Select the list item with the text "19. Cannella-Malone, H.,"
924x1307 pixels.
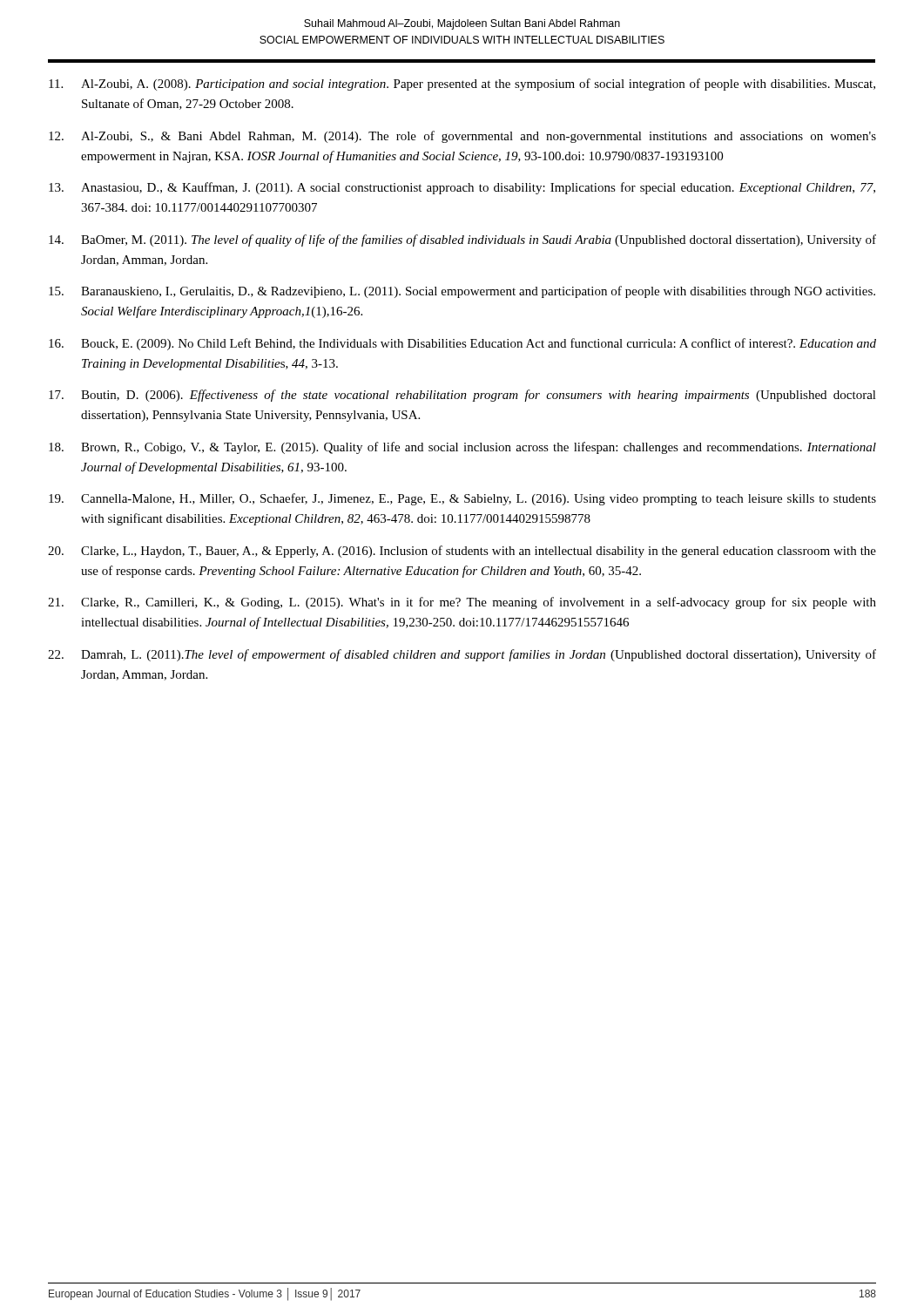click(x=462, y=509)
